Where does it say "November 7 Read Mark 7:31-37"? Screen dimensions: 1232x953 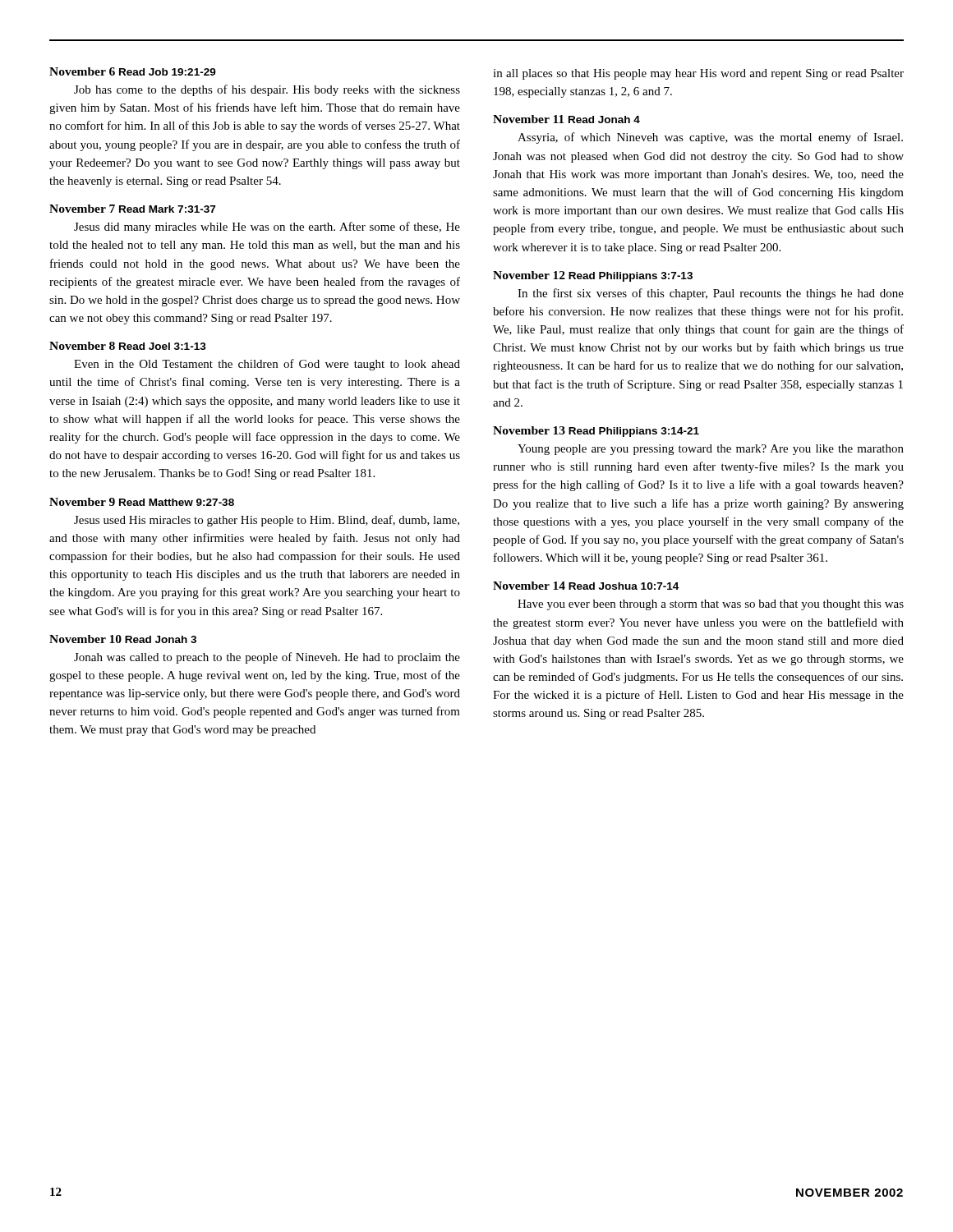pos(132,209)
